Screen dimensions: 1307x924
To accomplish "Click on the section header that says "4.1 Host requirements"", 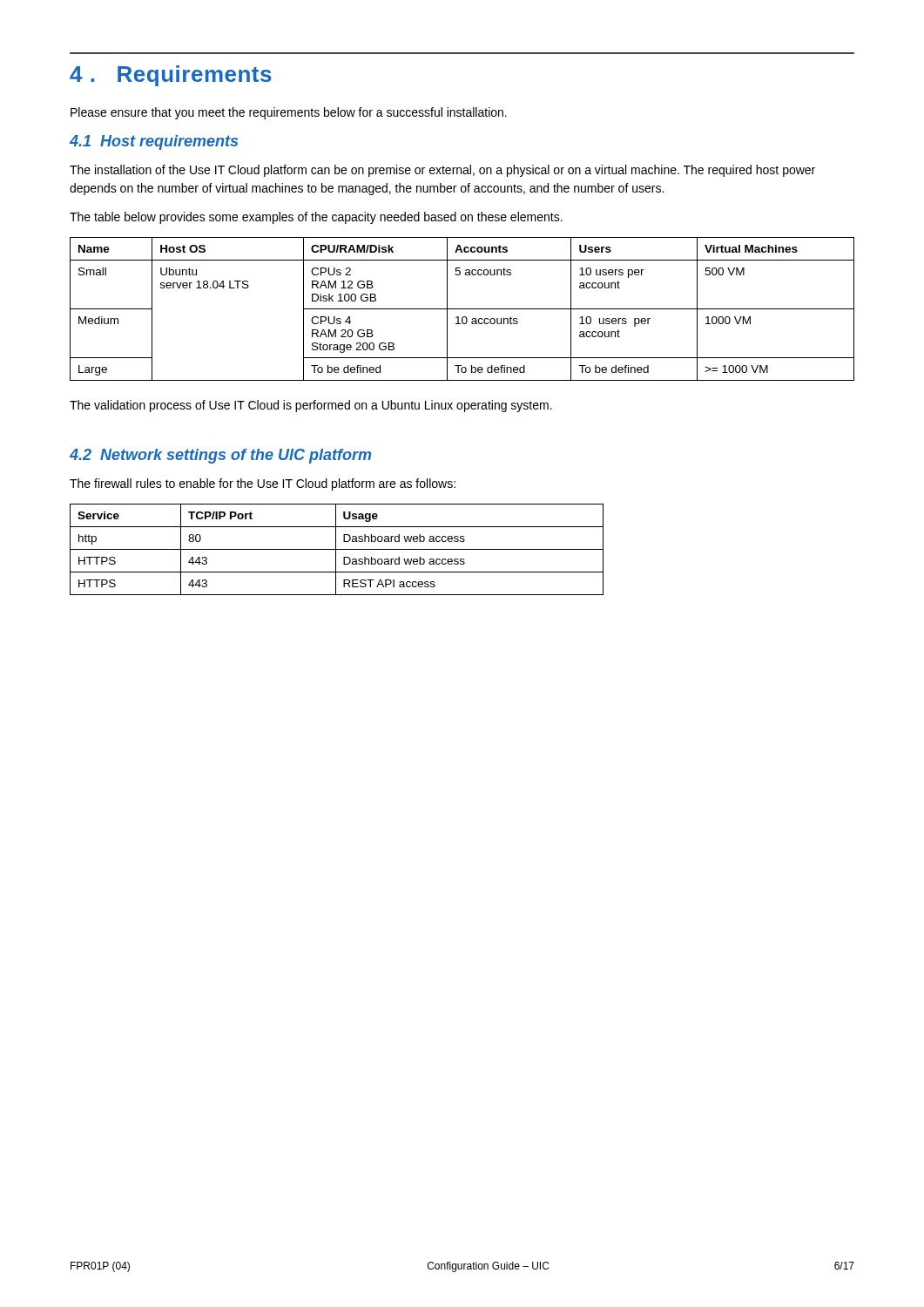I will (x=154, y=142).
